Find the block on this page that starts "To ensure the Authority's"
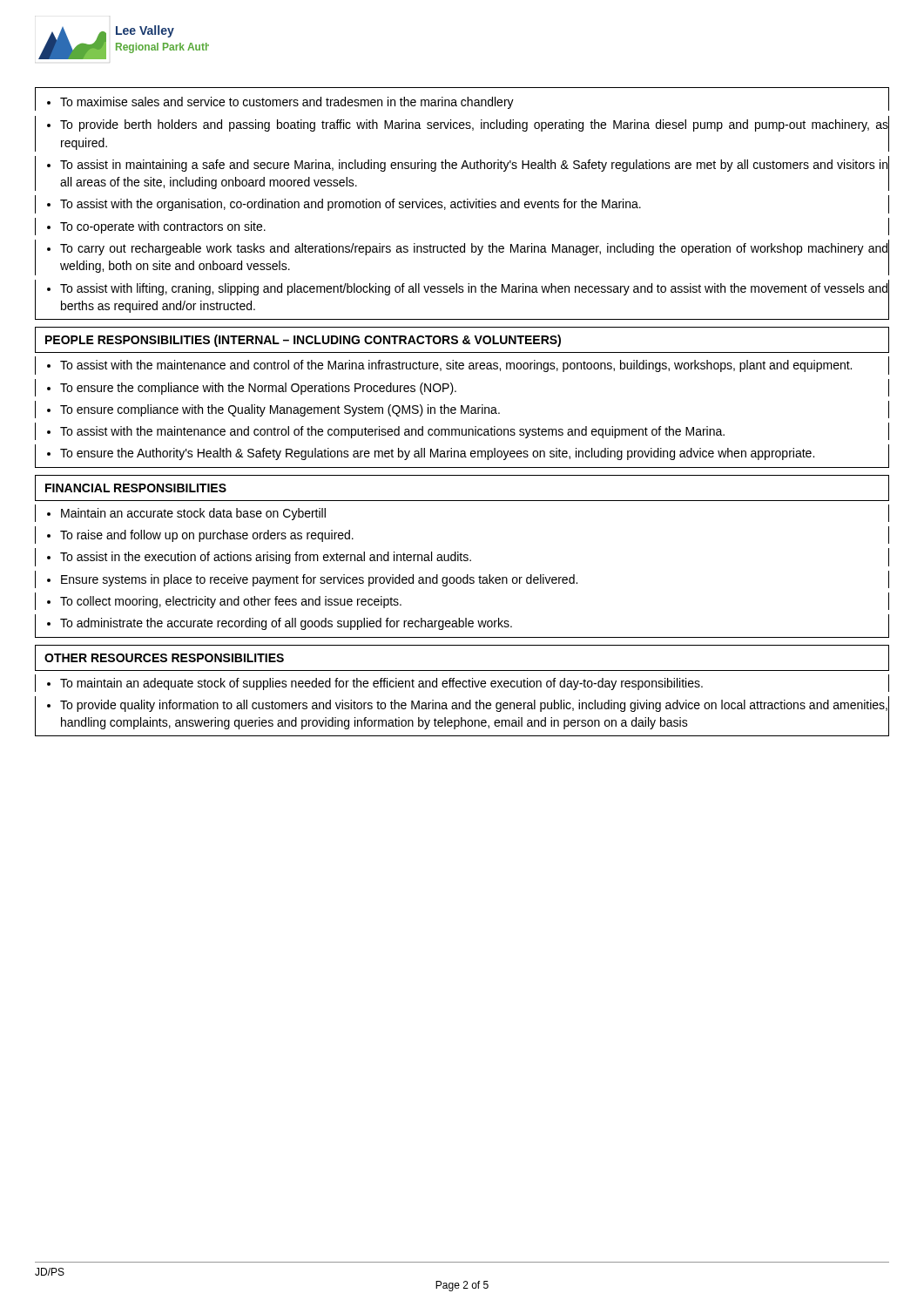The height and width of the screenshot is (1307, 924). (462, 454)
